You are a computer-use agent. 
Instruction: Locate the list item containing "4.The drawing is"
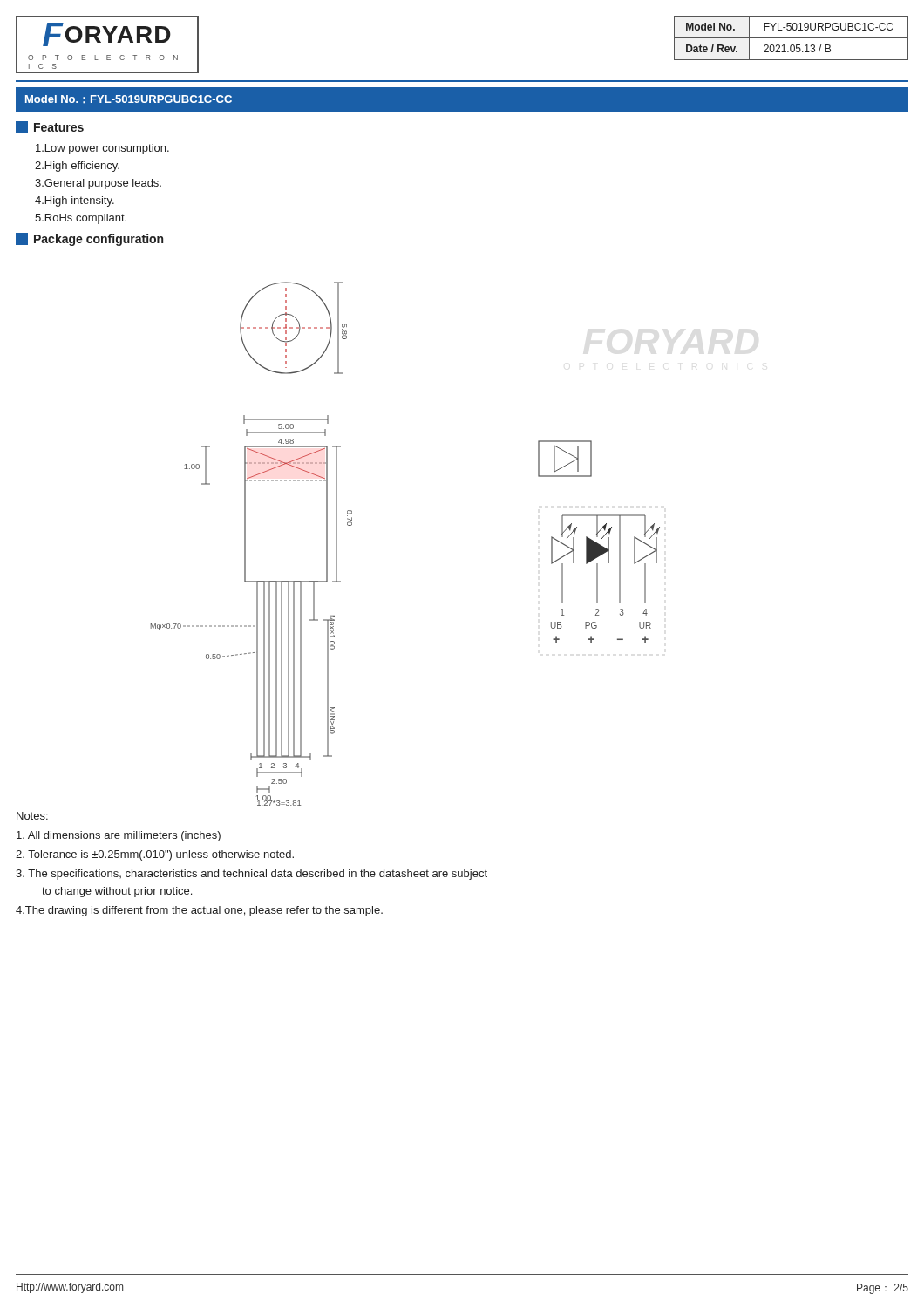(200, 910)
